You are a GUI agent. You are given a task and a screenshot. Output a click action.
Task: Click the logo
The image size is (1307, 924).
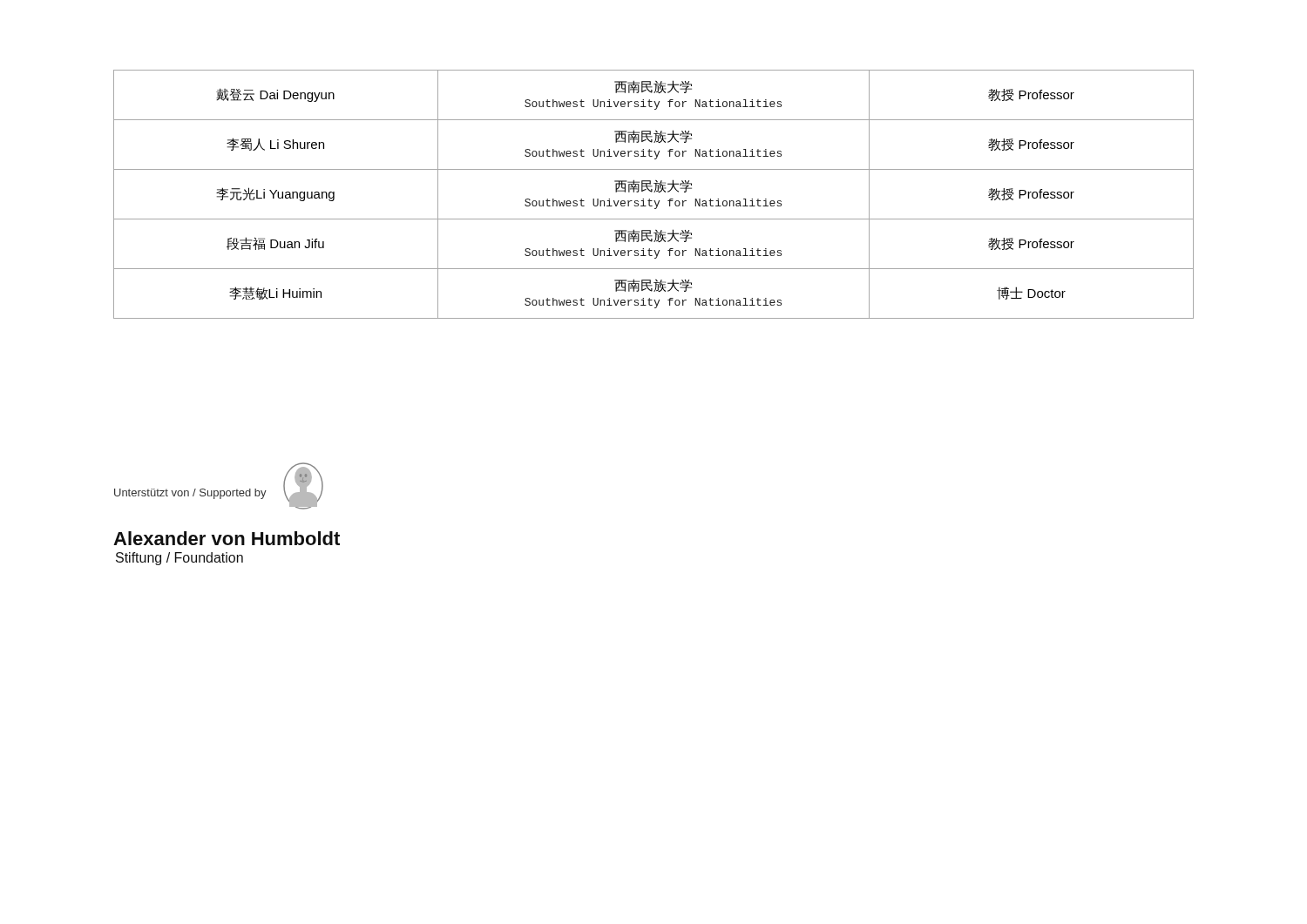(x=227, y=514)
